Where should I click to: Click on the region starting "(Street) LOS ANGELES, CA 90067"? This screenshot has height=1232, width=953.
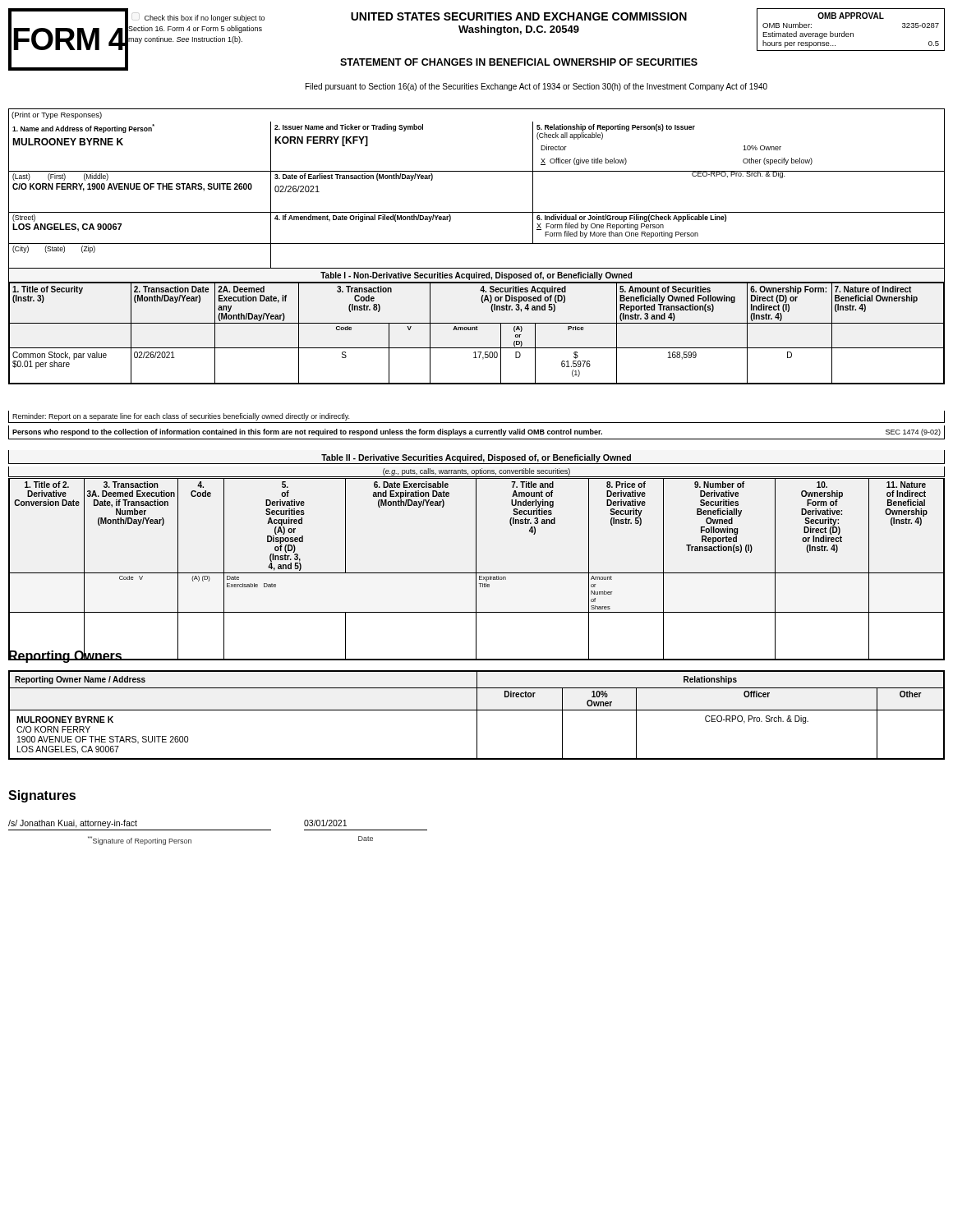click(140, 223)
